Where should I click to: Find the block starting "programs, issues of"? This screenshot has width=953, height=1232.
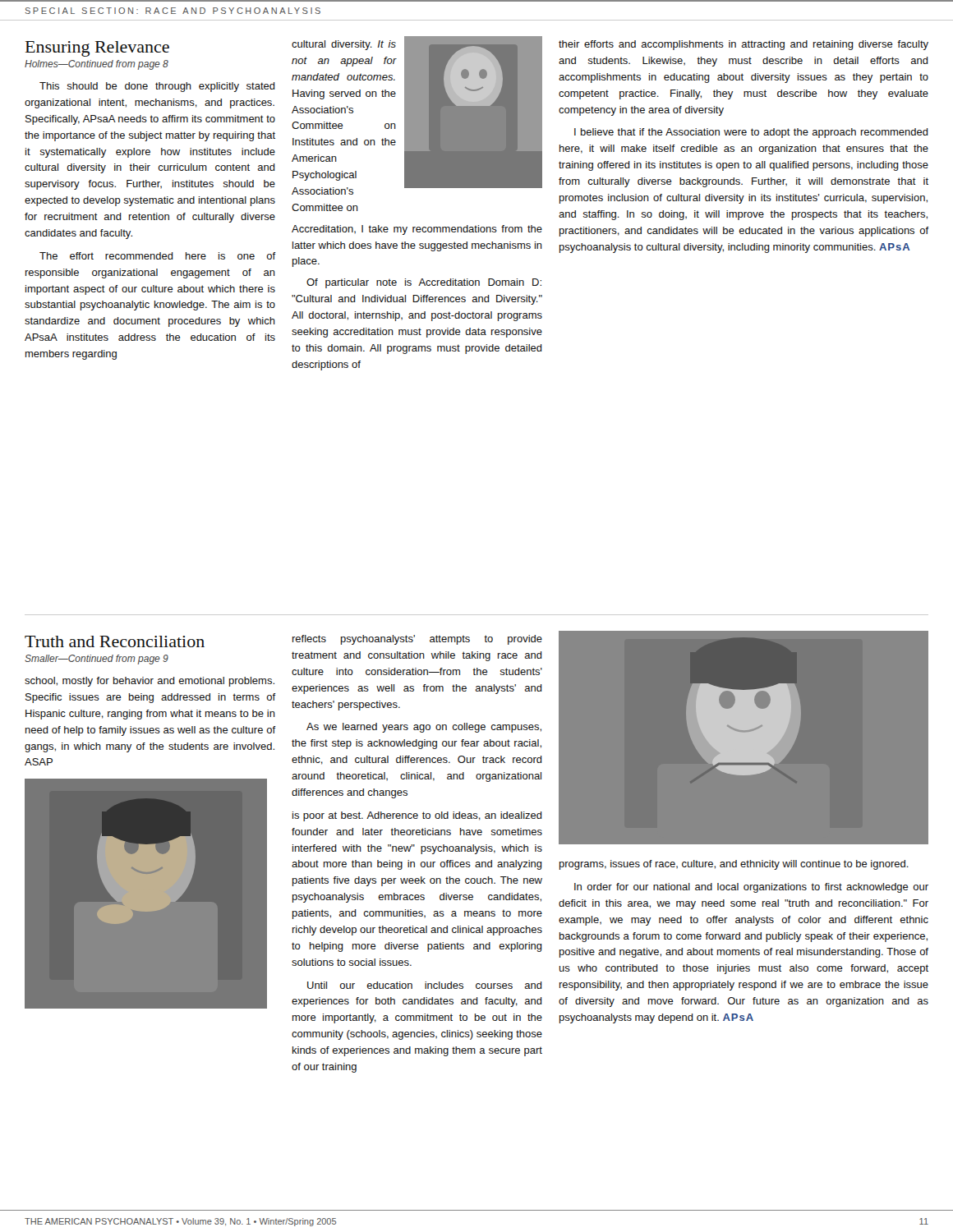734,864
